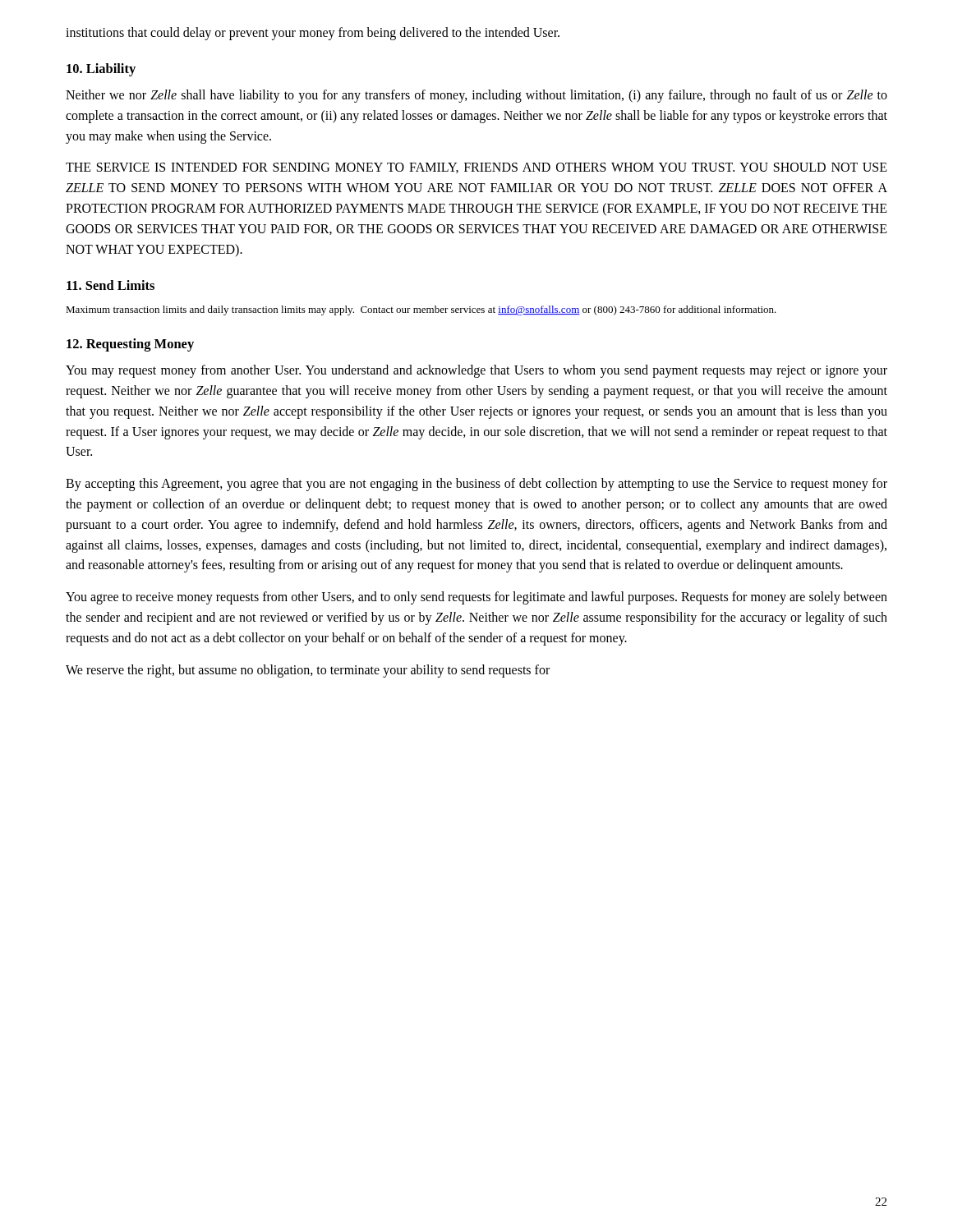Locate the block of text that opens with "You agree to receive money requests"
Image resolution: width=953 pixels, height=1232 pixels.
476,617
